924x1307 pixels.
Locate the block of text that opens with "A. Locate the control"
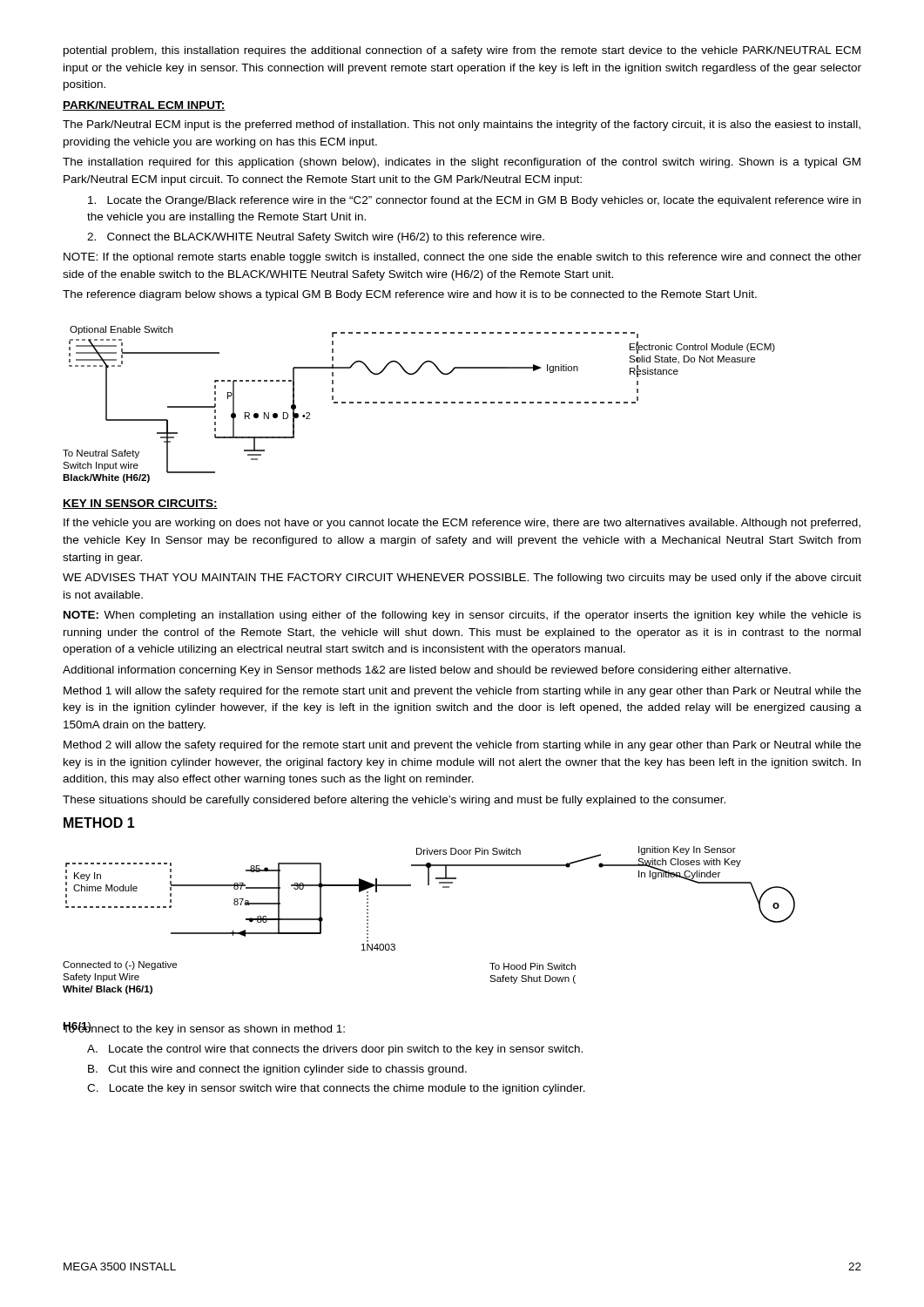[335, 1049]
